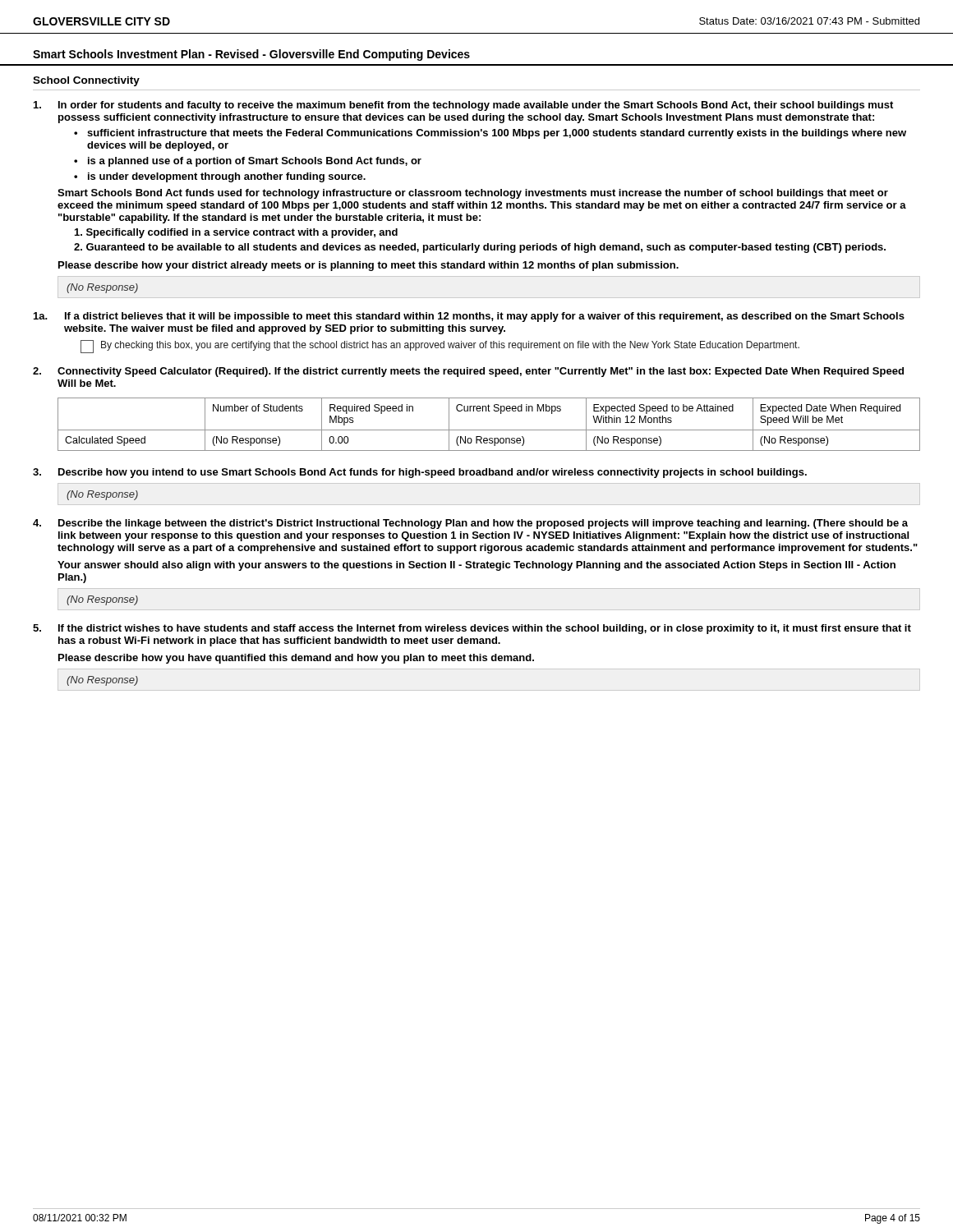Point to the block beginning "4. Describe the linkage between the district's District"

pos(476,566)
